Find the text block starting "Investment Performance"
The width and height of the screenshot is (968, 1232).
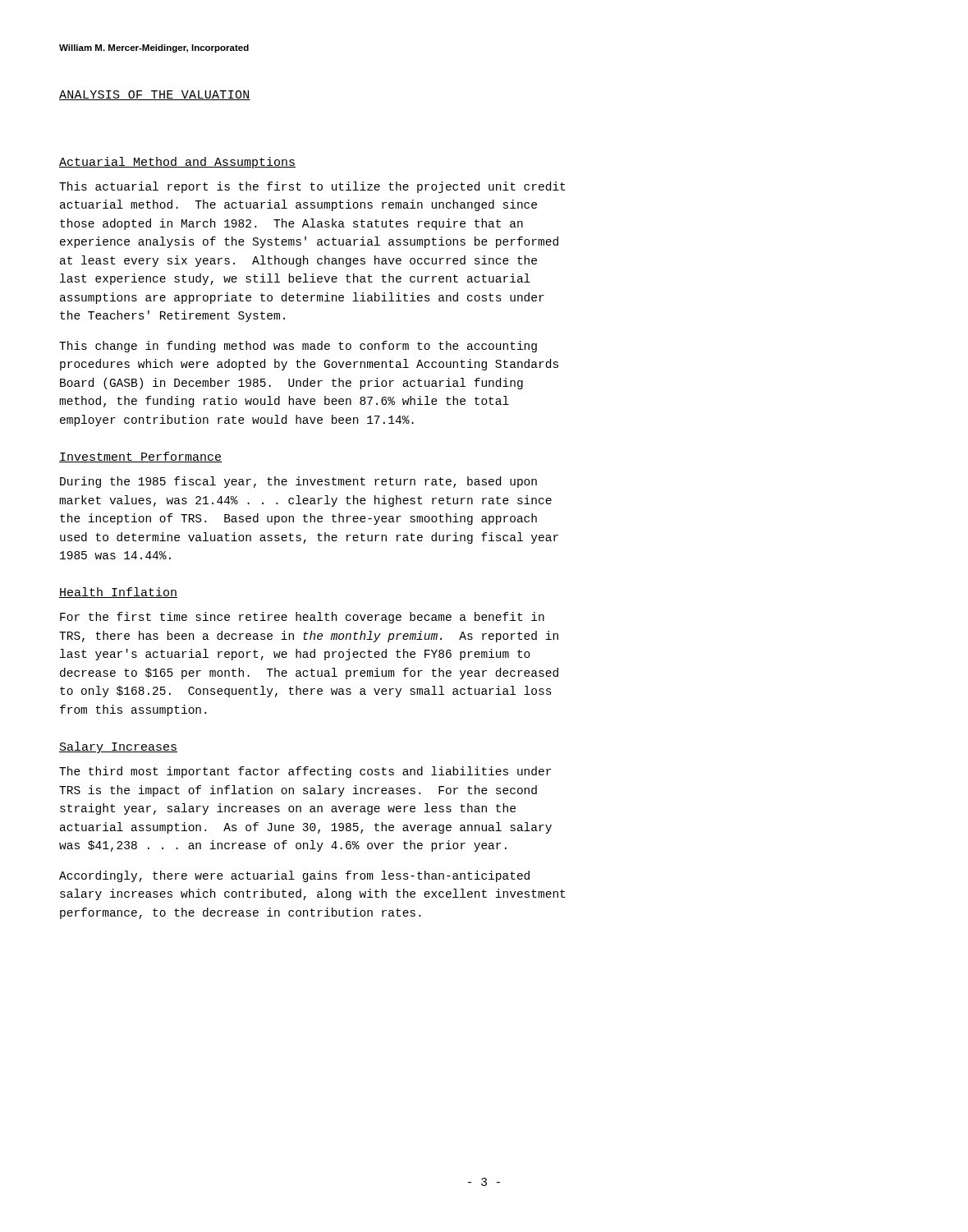[x=140, y=458]
